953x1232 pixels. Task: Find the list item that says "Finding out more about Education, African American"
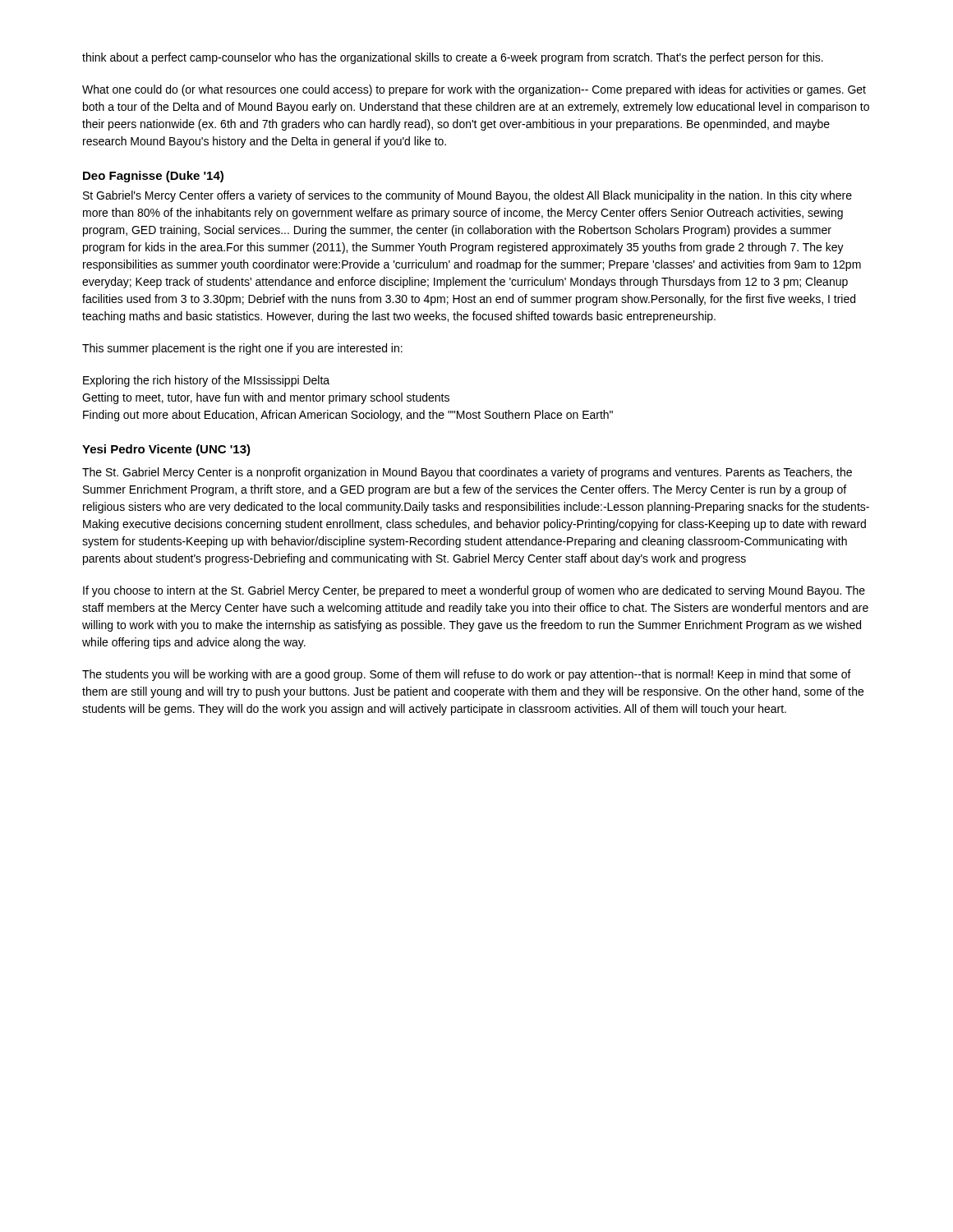tap(348, 415)
